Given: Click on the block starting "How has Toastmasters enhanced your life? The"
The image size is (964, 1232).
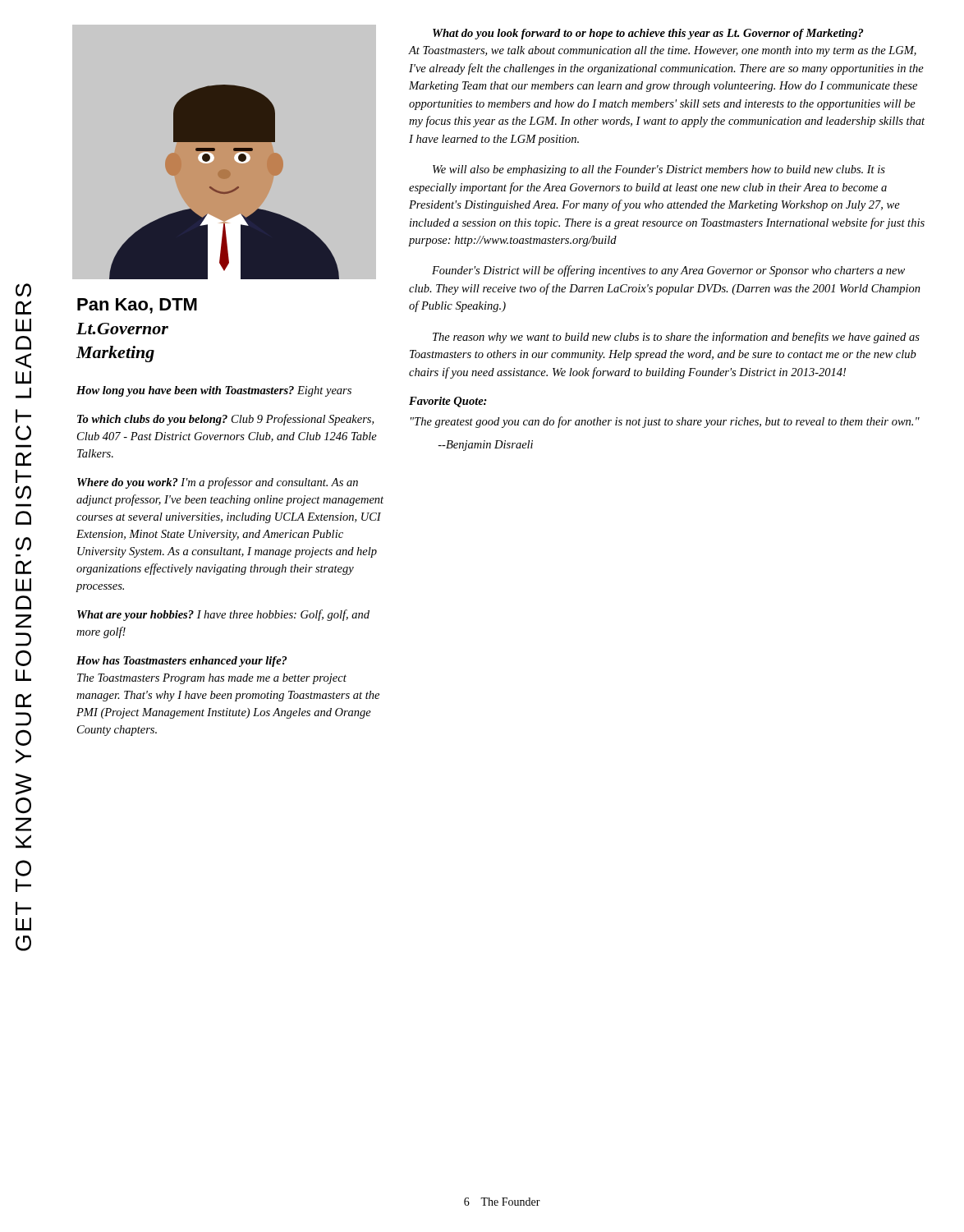Looking at the screenshot, I should click(x=228, y=695).
